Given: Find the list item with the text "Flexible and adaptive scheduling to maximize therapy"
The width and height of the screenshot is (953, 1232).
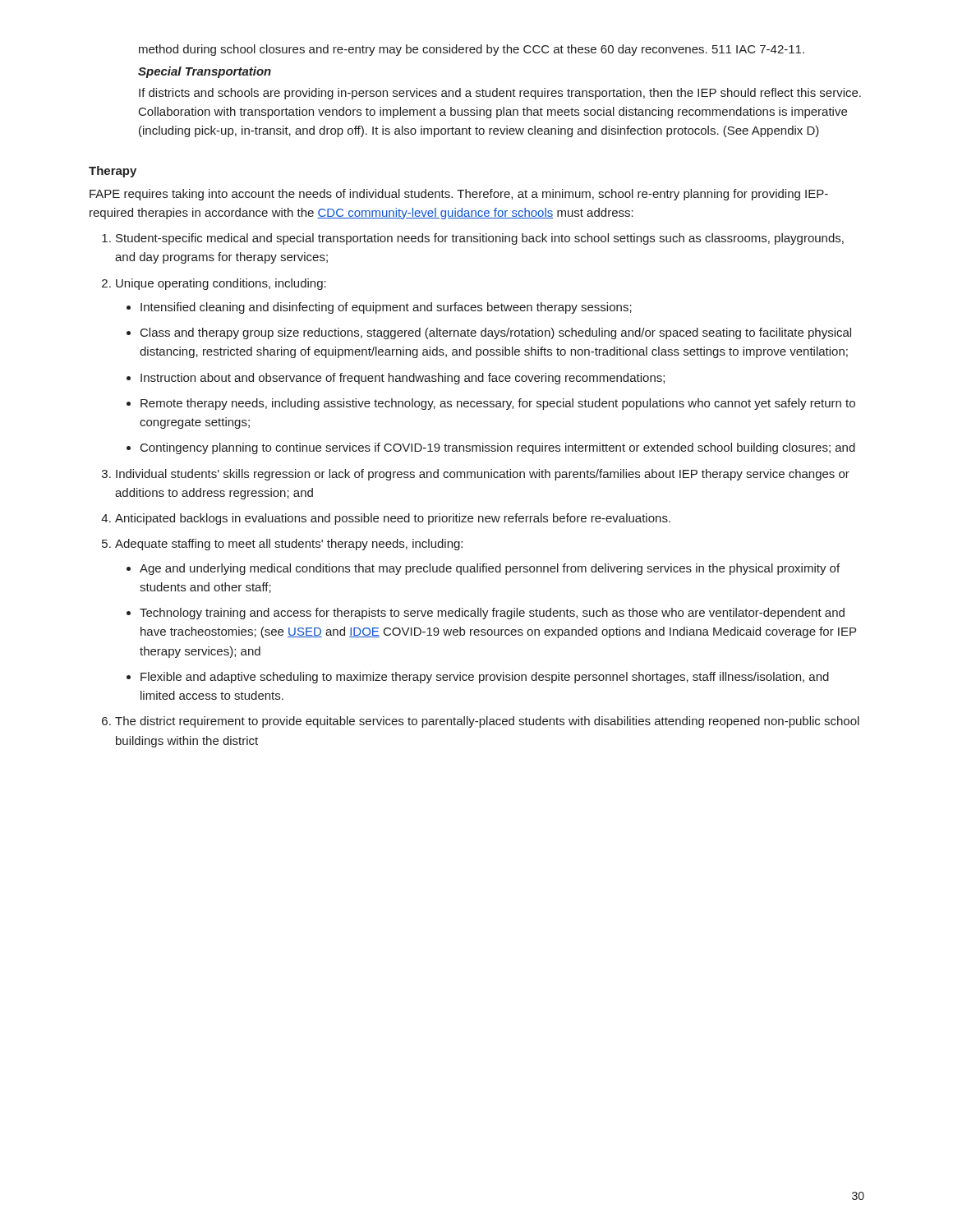Looking at the screenshot, I should point(484,686).
